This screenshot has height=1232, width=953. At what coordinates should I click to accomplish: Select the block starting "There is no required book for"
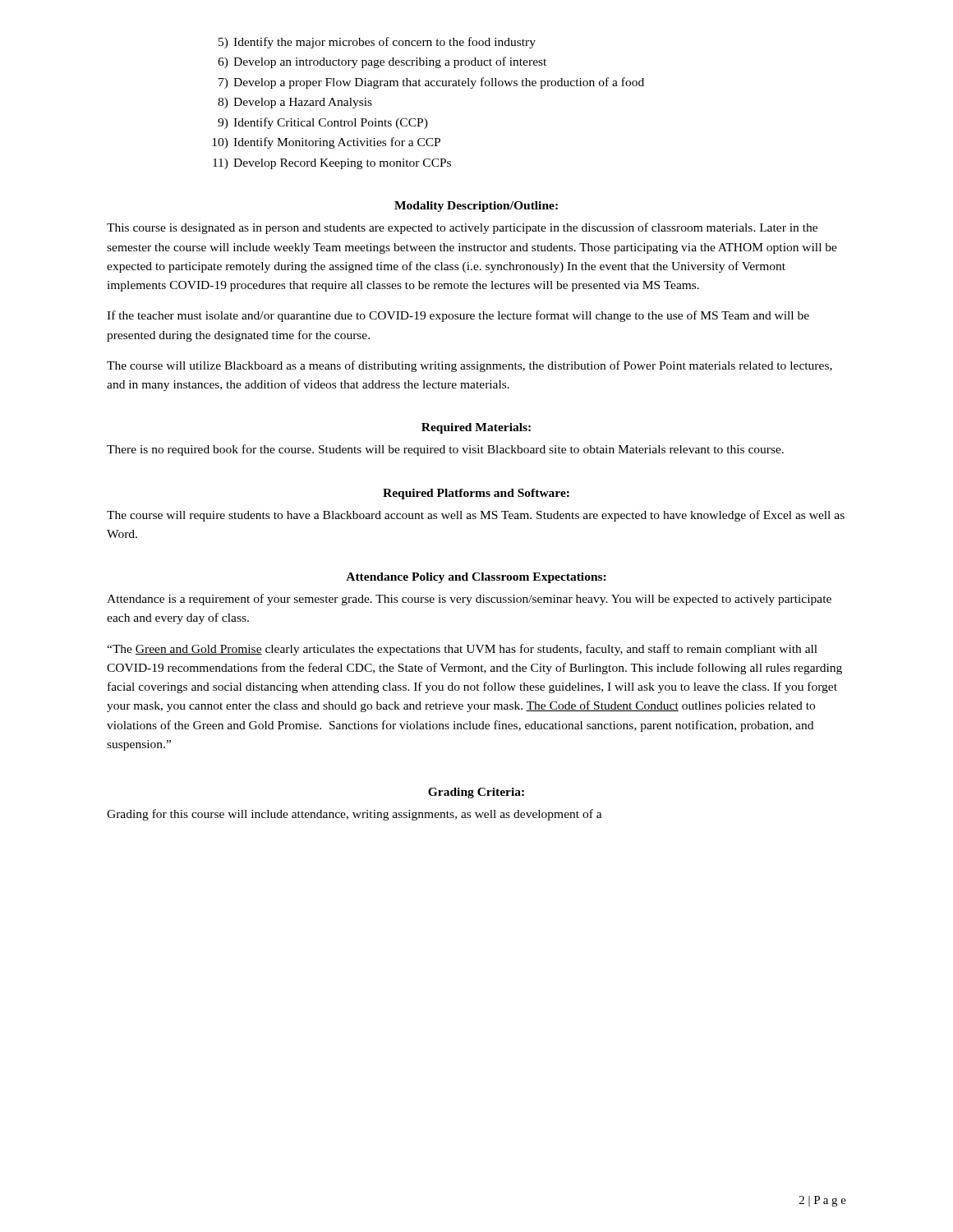446,449
